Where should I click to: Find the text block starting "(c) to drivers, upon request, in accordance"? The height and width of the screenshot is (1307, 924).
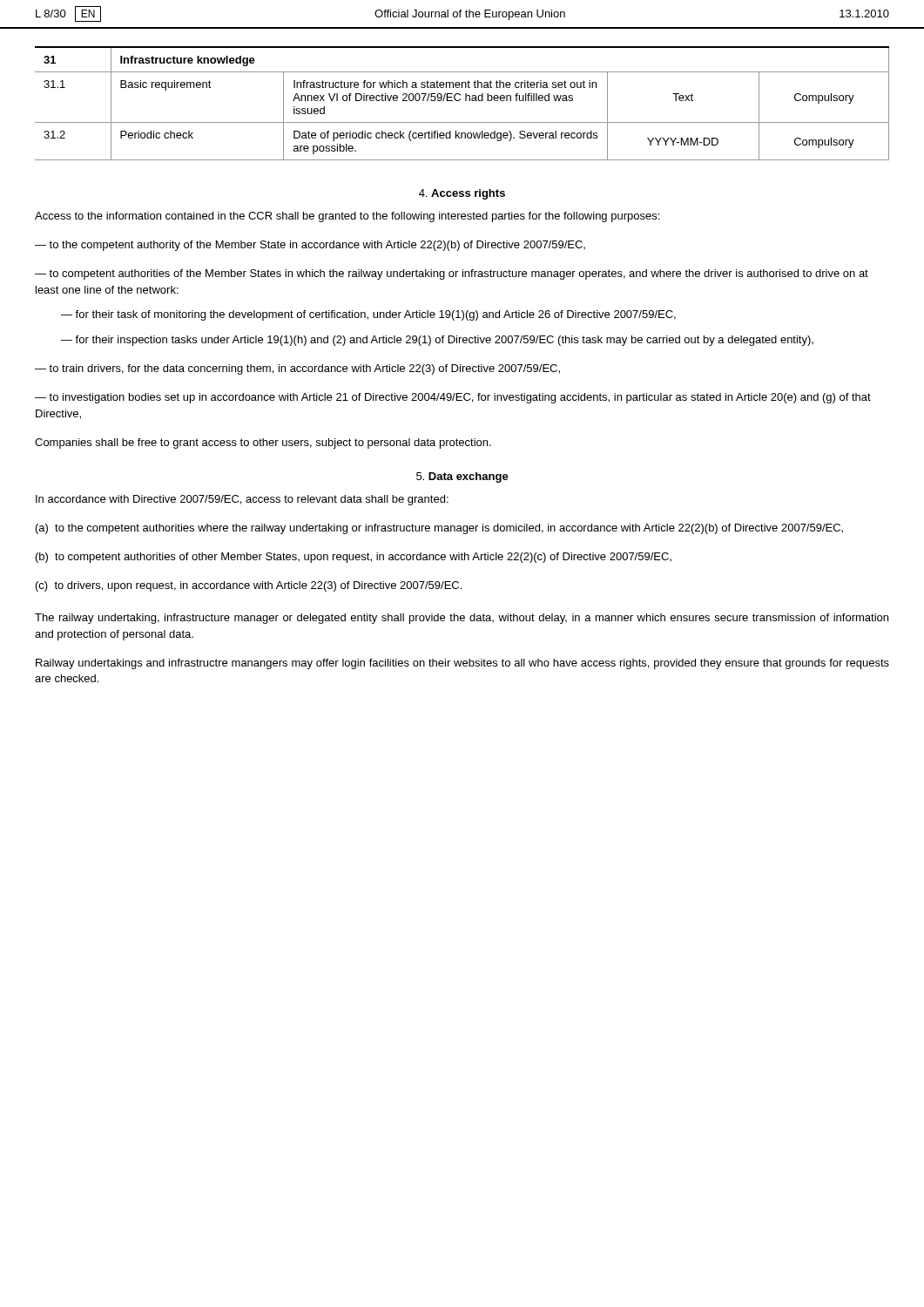[249, 585]
